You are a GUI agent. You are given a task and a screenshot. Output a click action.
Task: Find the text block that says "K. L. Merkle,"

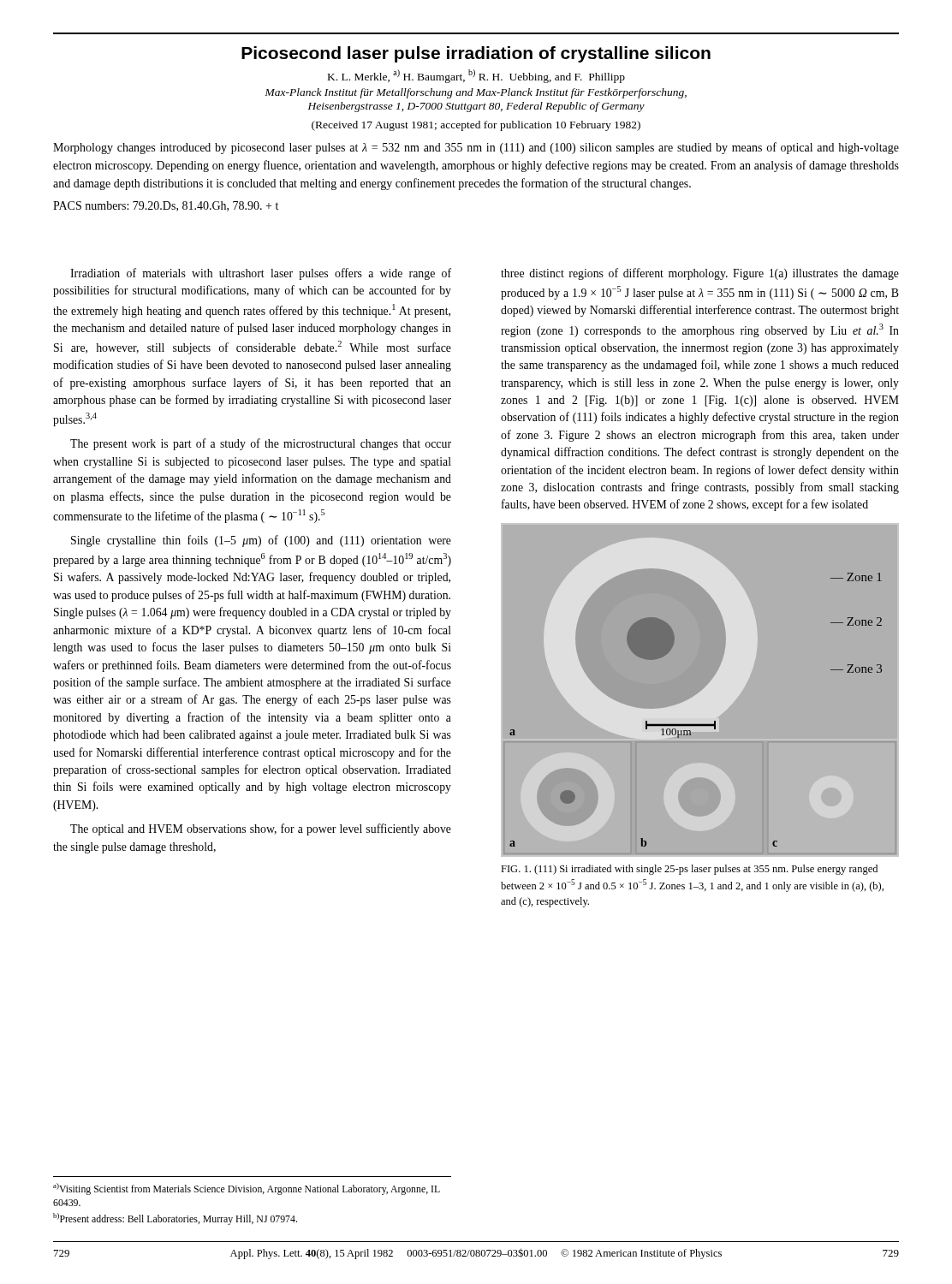[476, 75]
